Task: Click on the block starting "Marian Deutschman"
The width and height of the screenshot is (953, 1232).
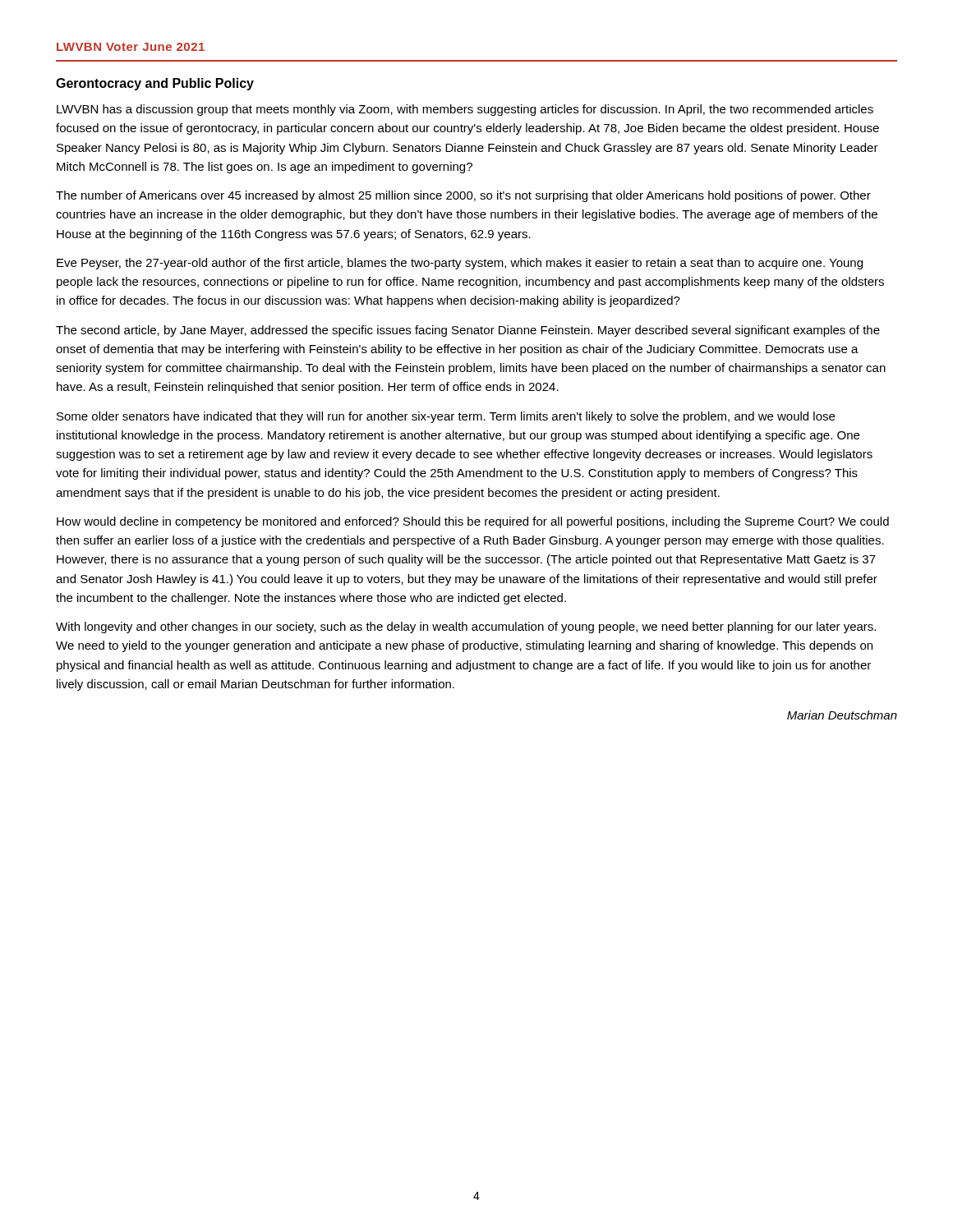Action: tap(842, 715)
